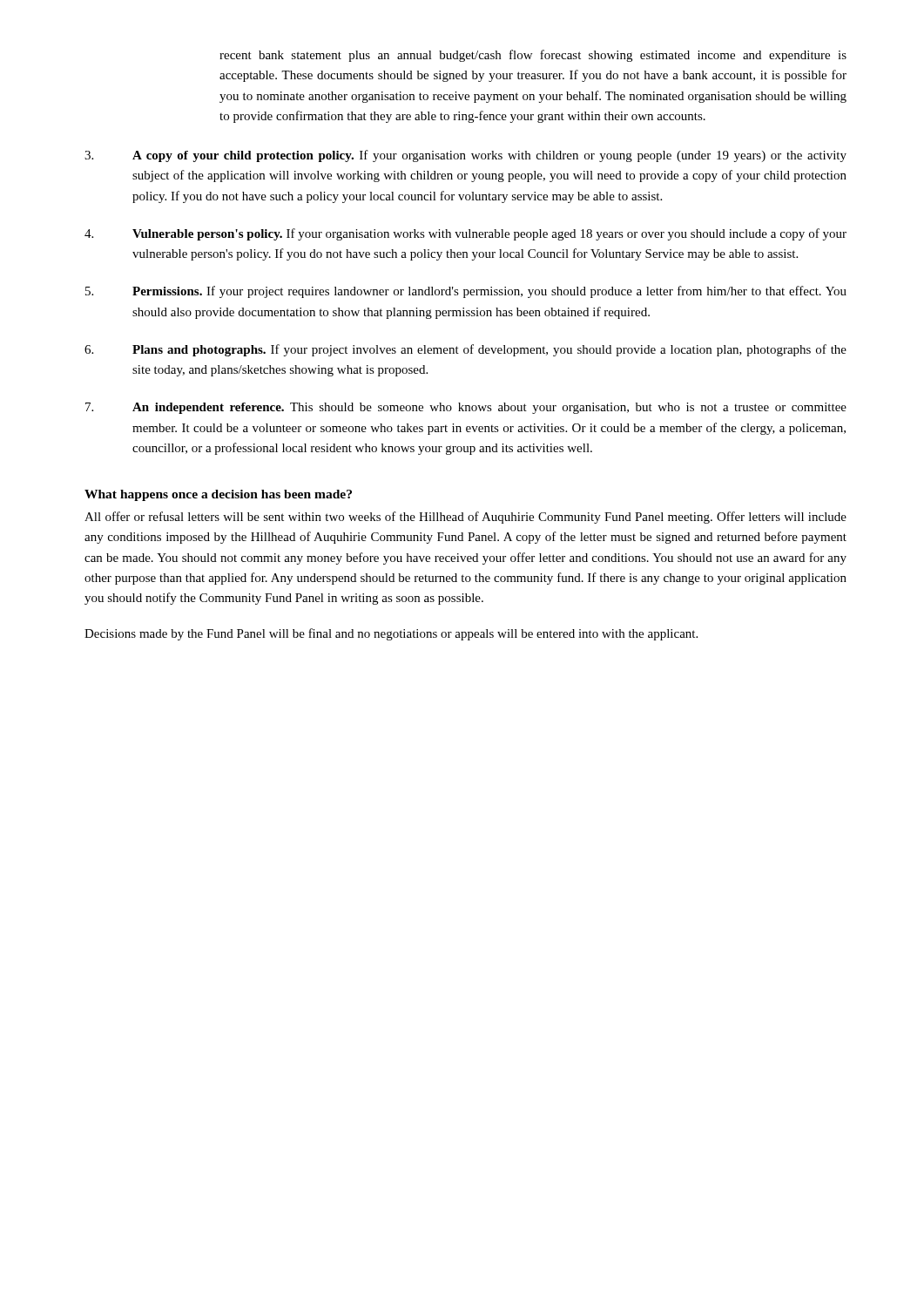Locate the block of text that opens with "5. Permissions. If"
The image size is (924, 1307).
465,302
